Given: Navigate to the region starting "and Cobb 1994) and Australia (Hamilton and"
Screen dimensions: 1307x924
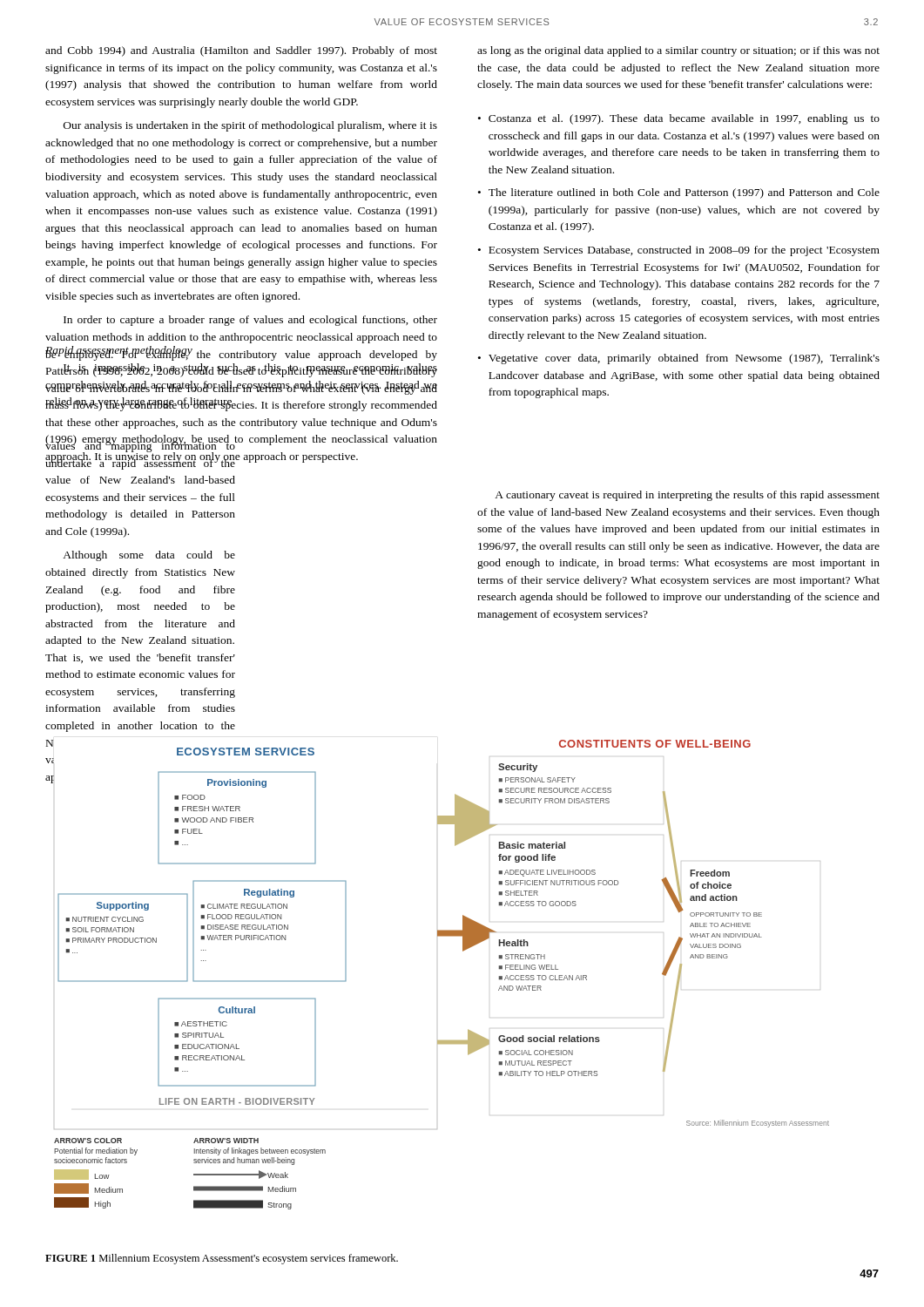Looking at the screenshot, I should pyautogui.click(x=241, y=253).
